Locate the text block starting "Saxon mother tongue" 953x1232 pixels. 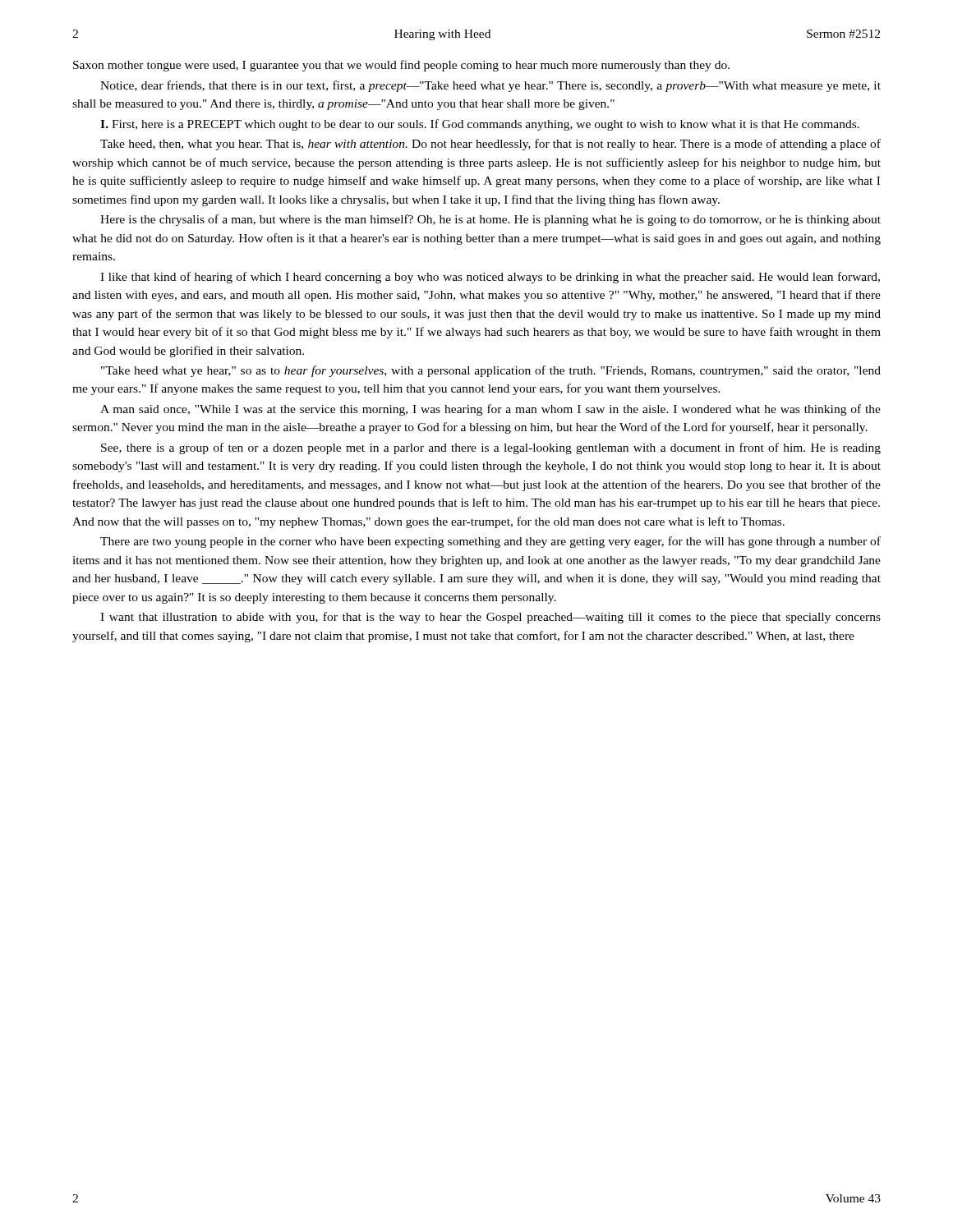tap(401, 66)
